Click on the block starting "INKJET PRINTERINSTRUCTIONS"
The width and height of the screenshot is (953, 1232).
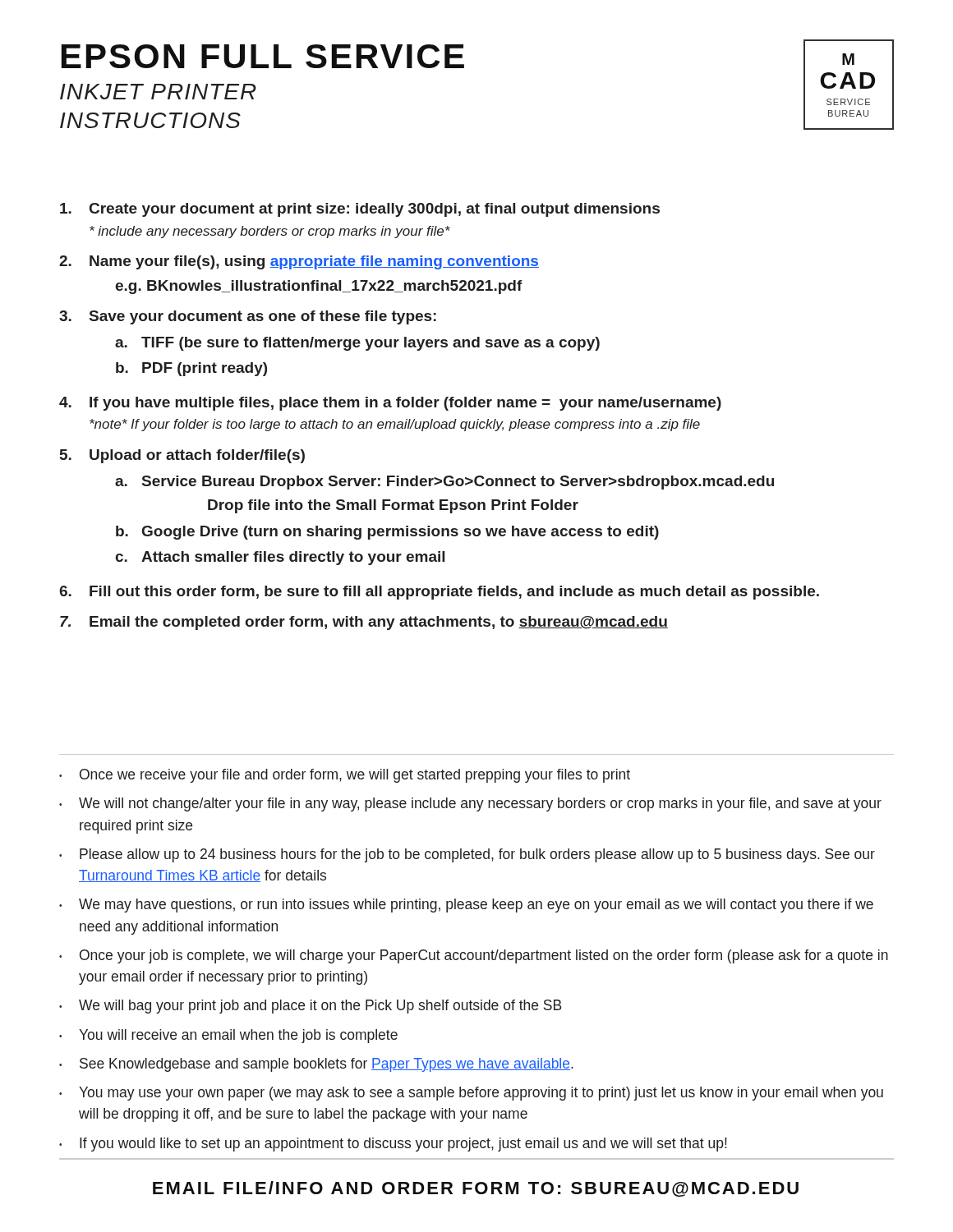(158, 106)
